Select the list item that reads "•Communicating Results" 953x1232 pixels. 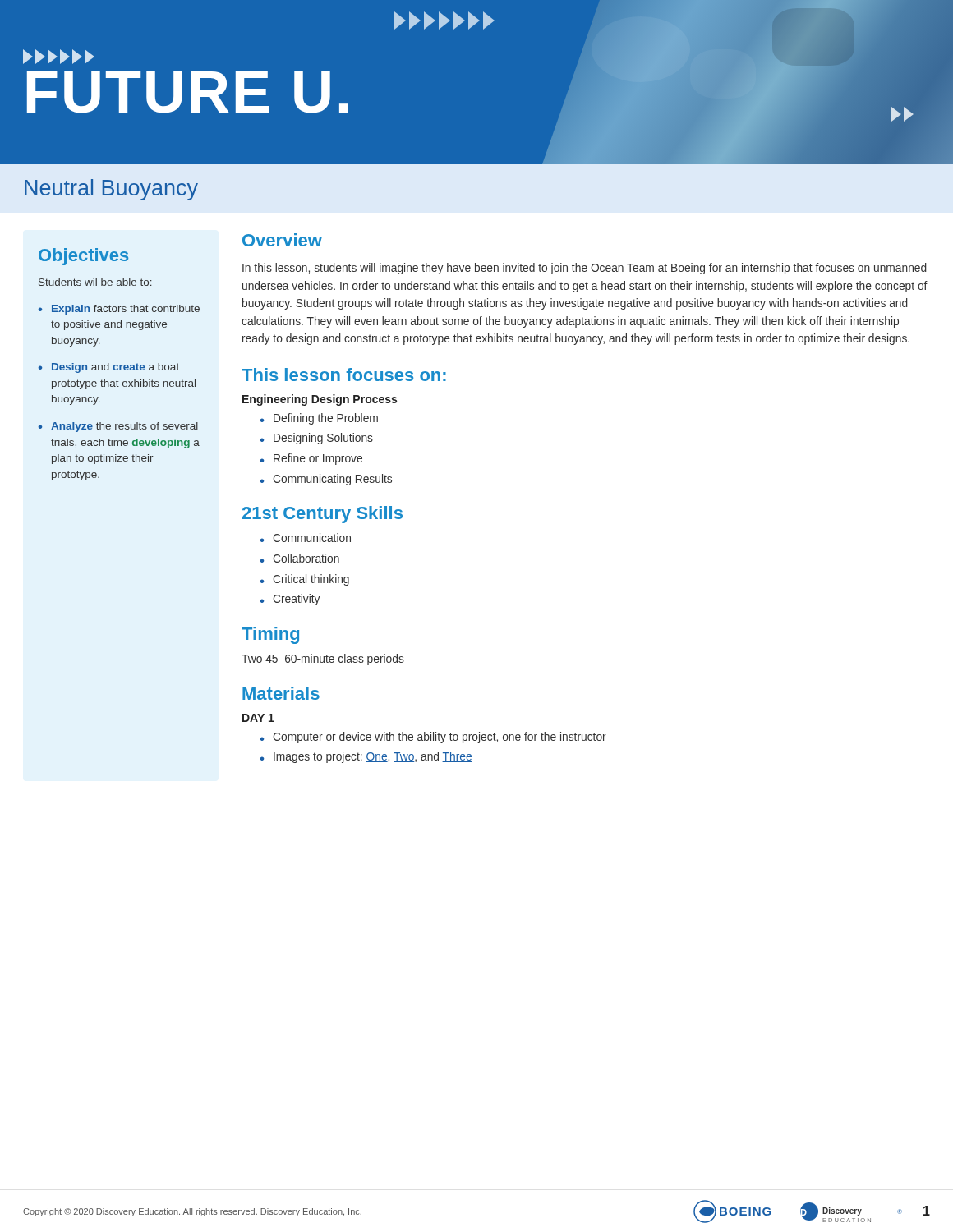tap(327, 480)
